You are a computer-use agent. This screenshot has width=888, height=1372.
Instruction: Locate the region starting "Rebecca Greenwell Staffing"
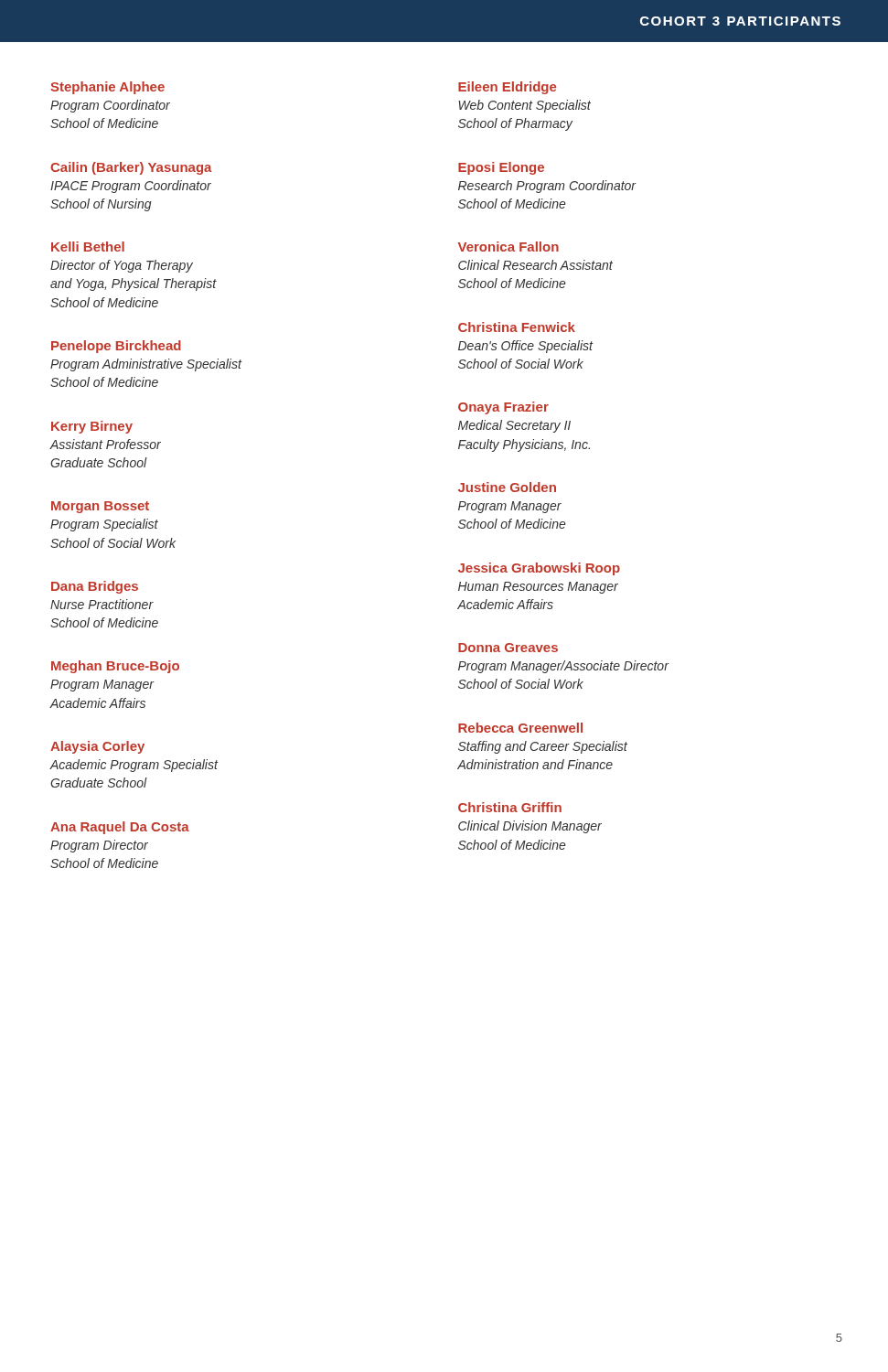click(x=520, y=728)
